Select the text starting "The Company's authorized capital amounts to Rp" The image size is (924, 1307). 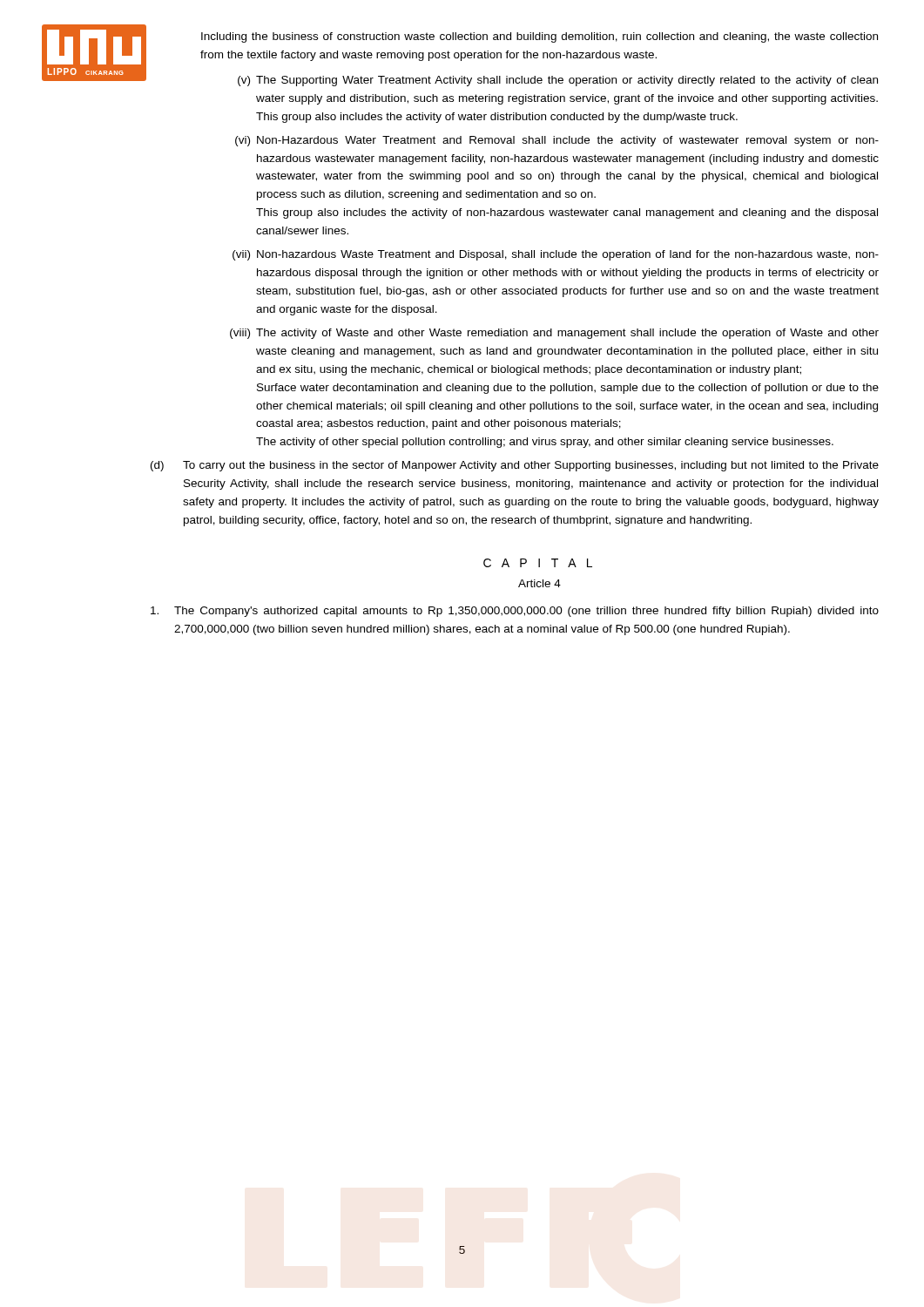pos(514,620)
